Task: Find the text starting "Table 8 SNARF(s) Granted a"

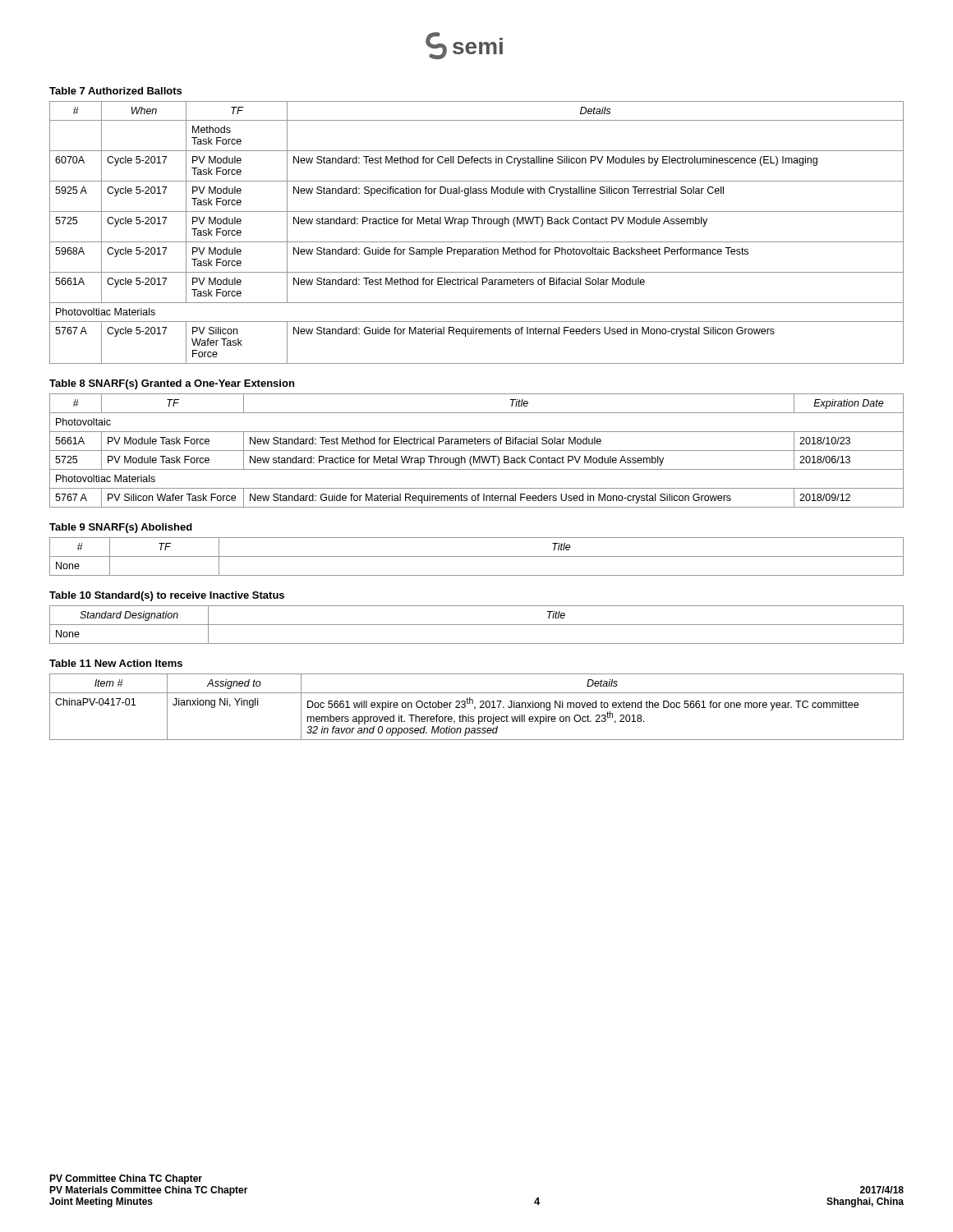Action: [x=172, y=383]
